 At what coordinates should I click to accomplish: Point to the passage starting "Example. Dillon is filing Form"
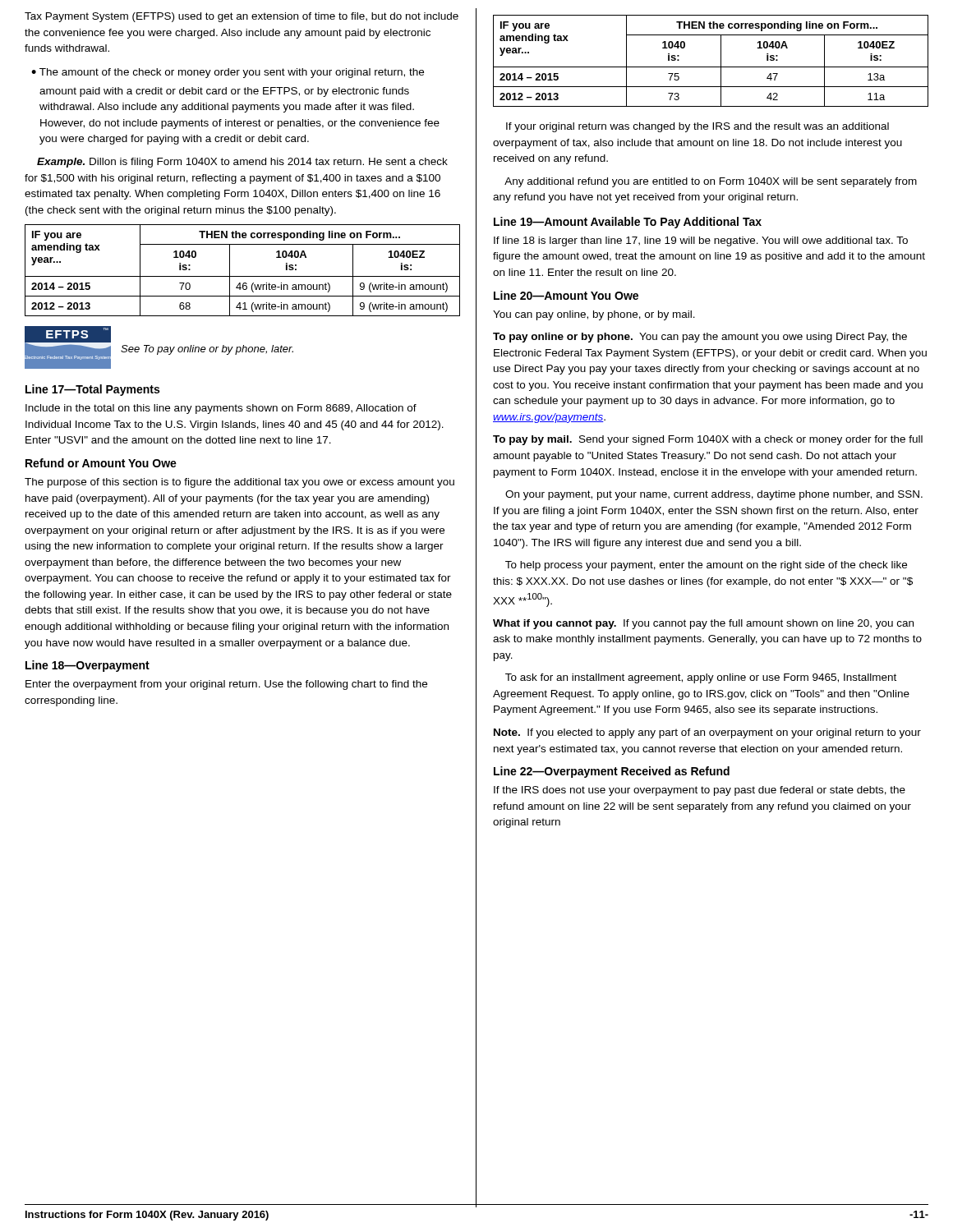click(236, 185)
